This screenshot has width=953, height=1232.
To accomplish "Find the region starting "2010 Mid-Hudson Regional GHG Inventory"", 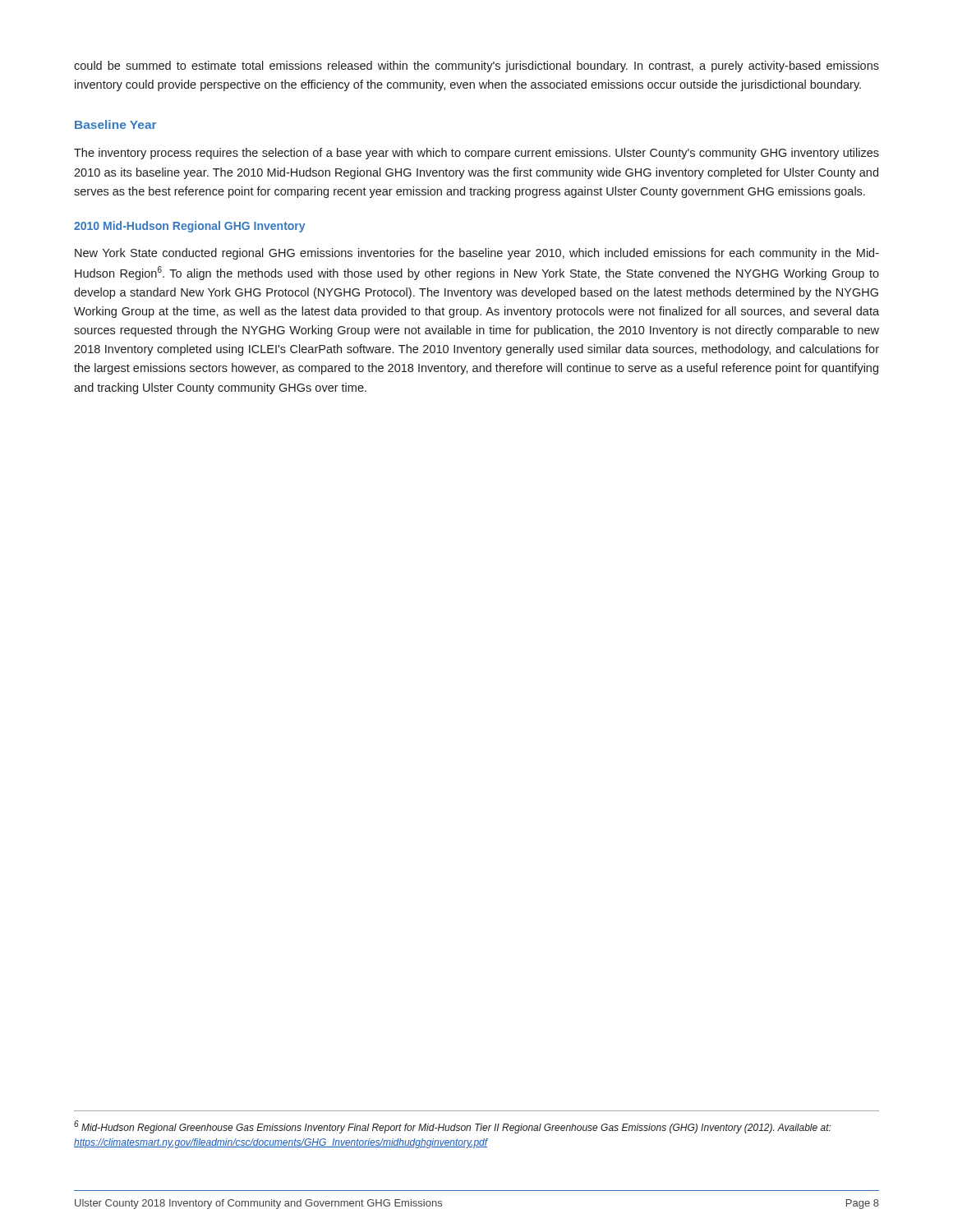I will pos(190,226).
